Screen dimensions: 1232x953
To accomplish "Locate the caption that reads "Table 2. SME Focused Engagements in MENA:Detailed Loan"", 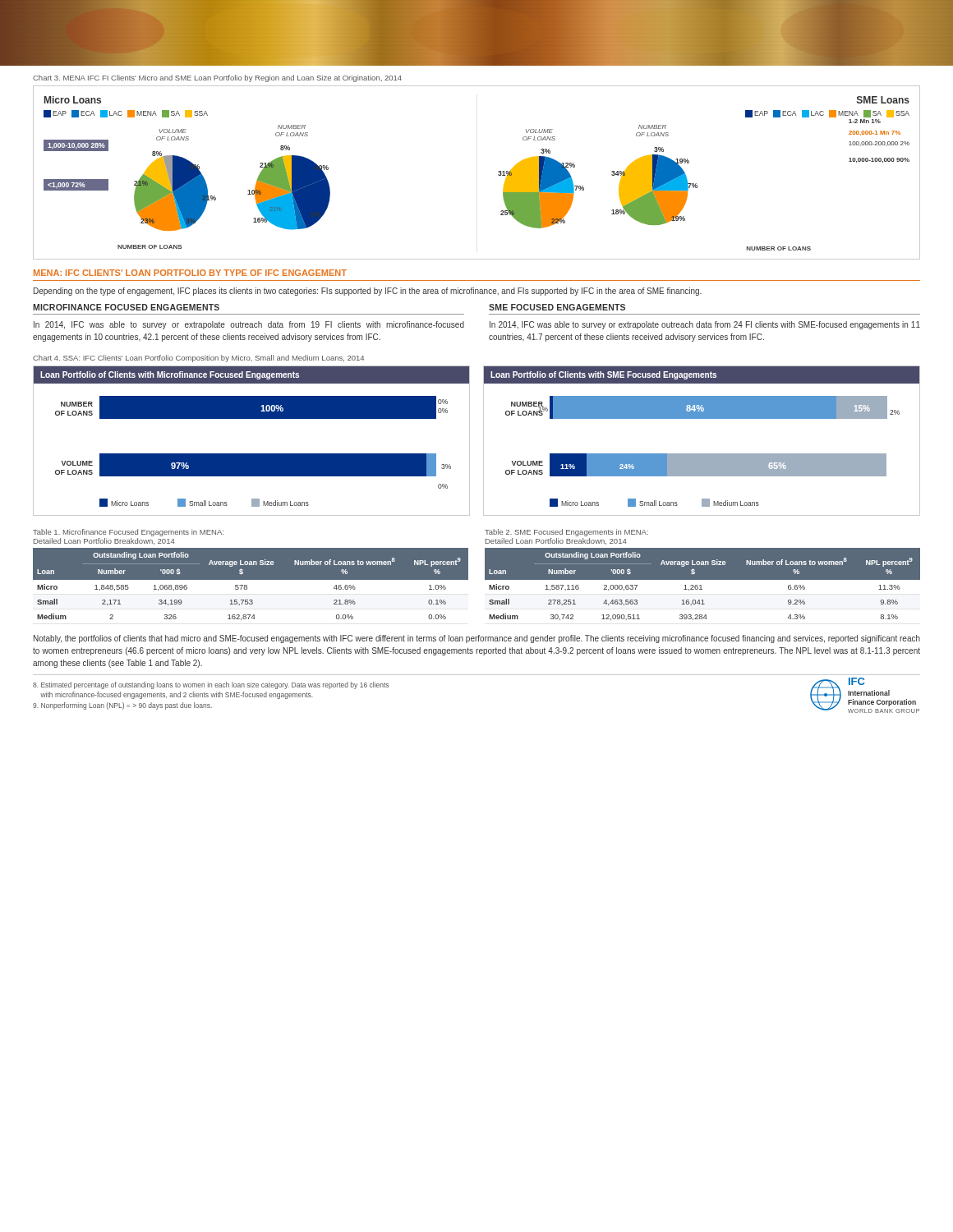I will click(567, 536).
